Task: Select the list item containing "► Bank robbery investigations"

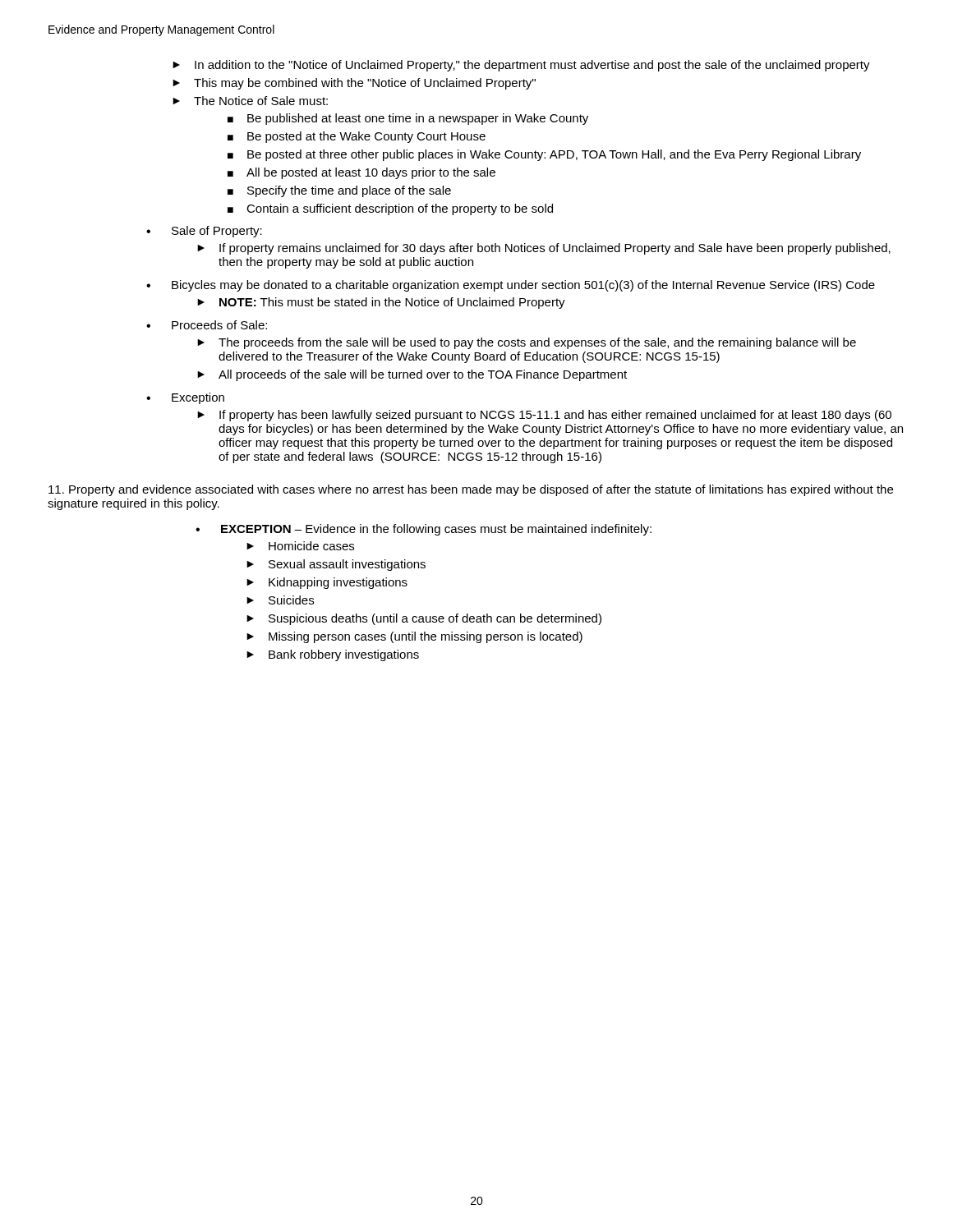Action: point(333,655)
